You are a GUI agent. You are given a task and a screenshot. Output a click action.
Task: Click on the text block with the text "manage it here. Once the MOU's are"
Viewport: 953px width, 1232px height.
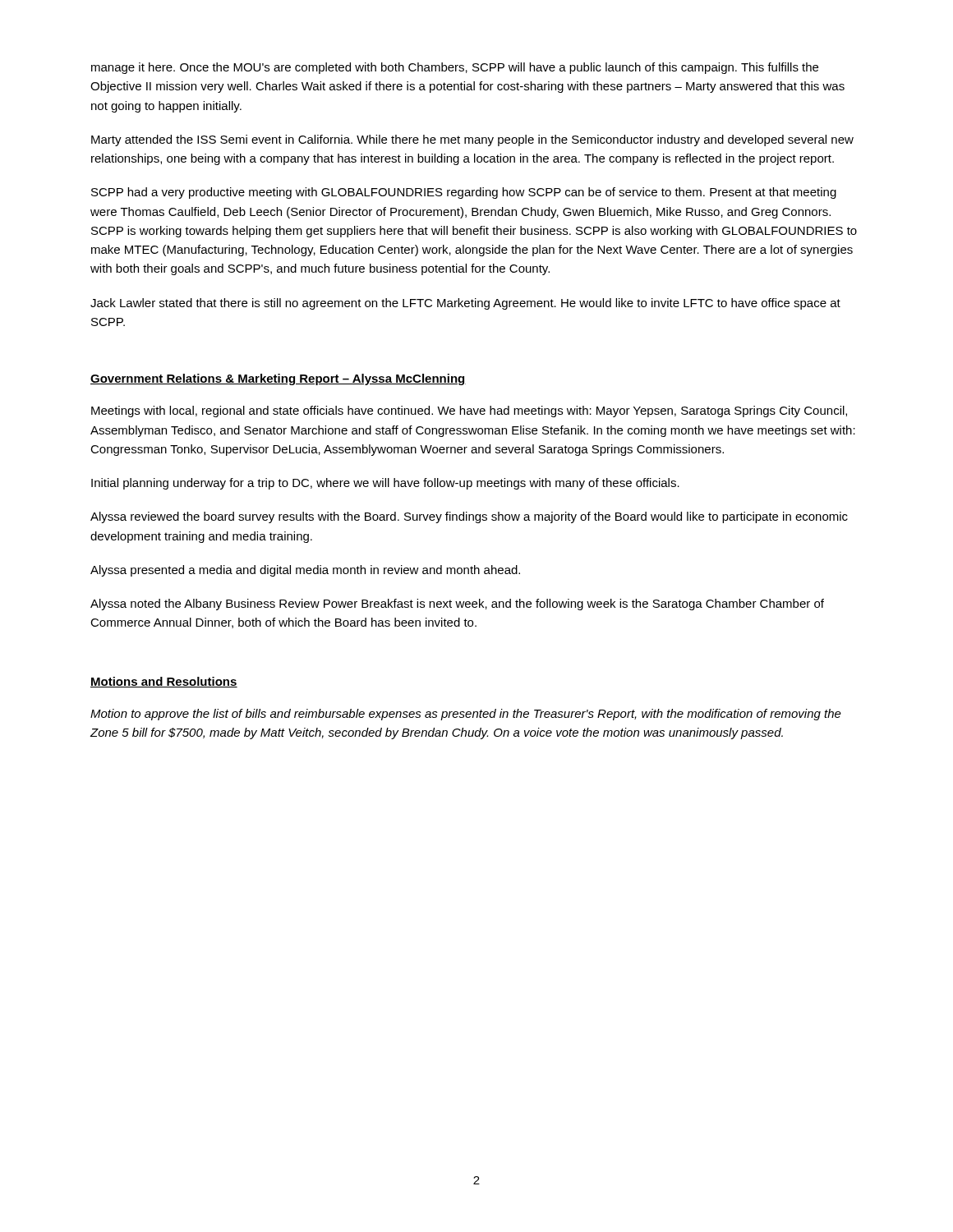(468, 86)
